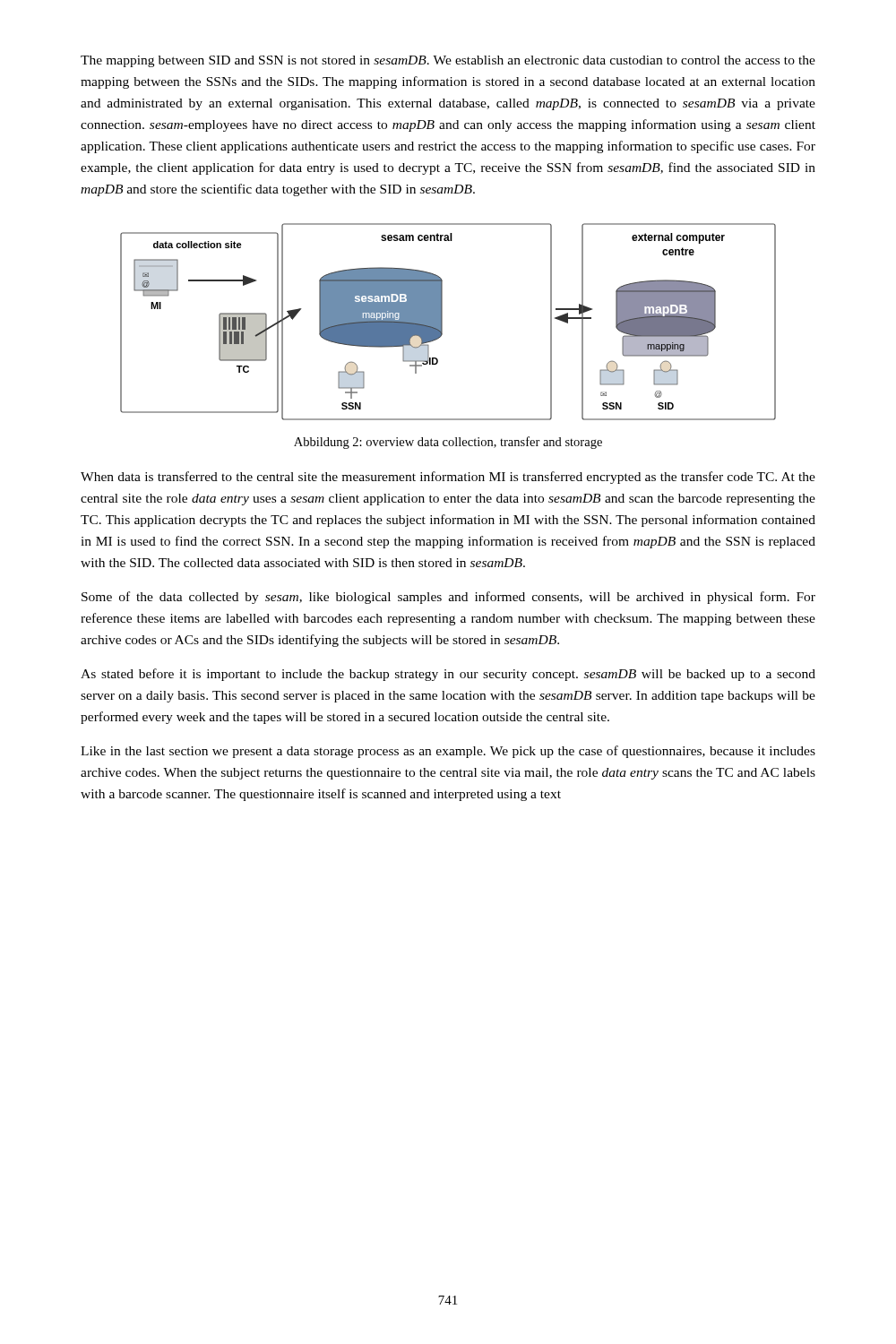This screenshot has width=896, height=1344.
Task: Locate the caption containing "Abbildung 2: overview data collection, transfer"
Action: coord(448,442)
